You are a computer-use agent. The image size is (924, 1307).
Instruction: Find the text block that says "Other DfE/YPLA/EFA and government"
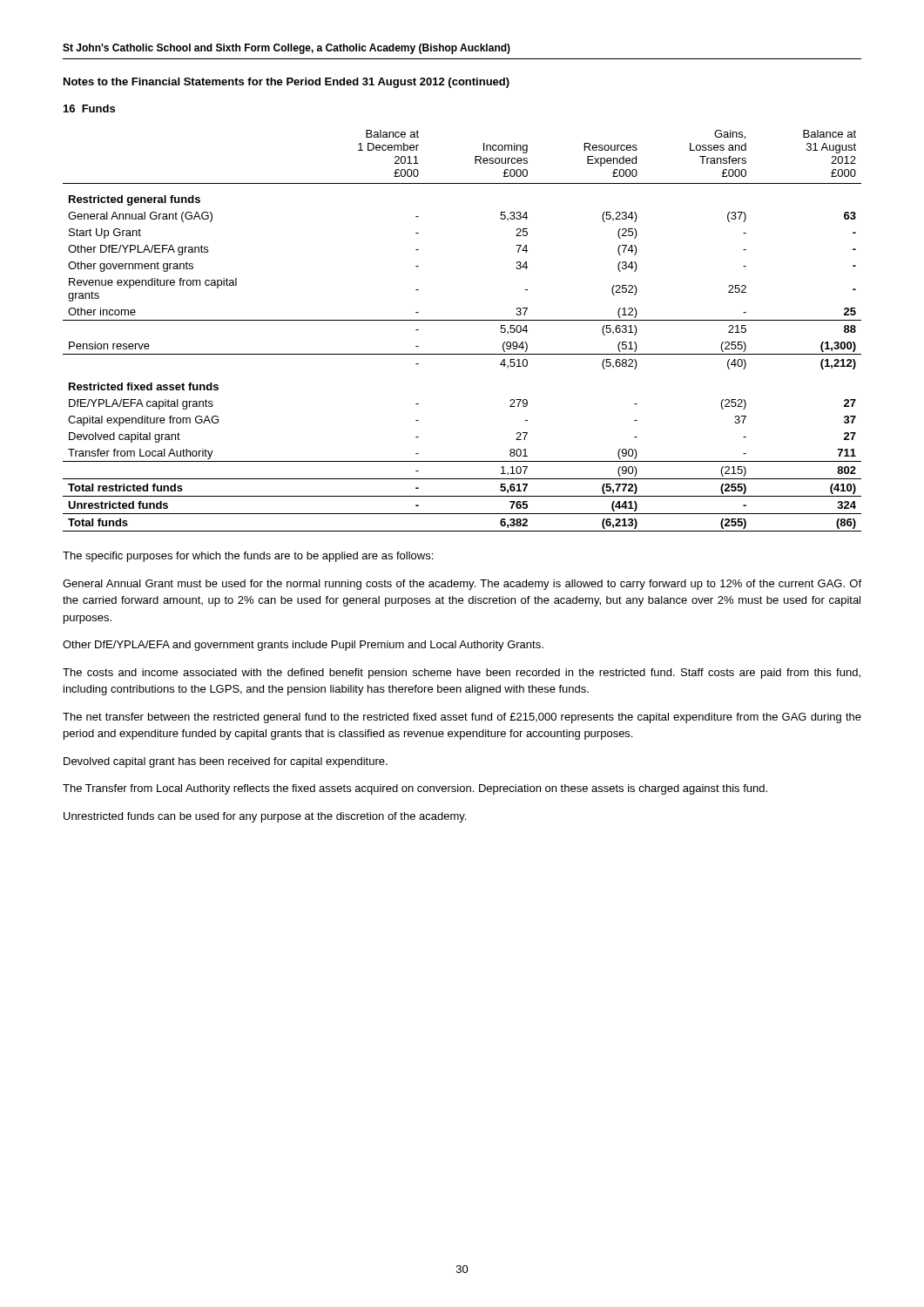pyautogui.click(x=303, y=644)
